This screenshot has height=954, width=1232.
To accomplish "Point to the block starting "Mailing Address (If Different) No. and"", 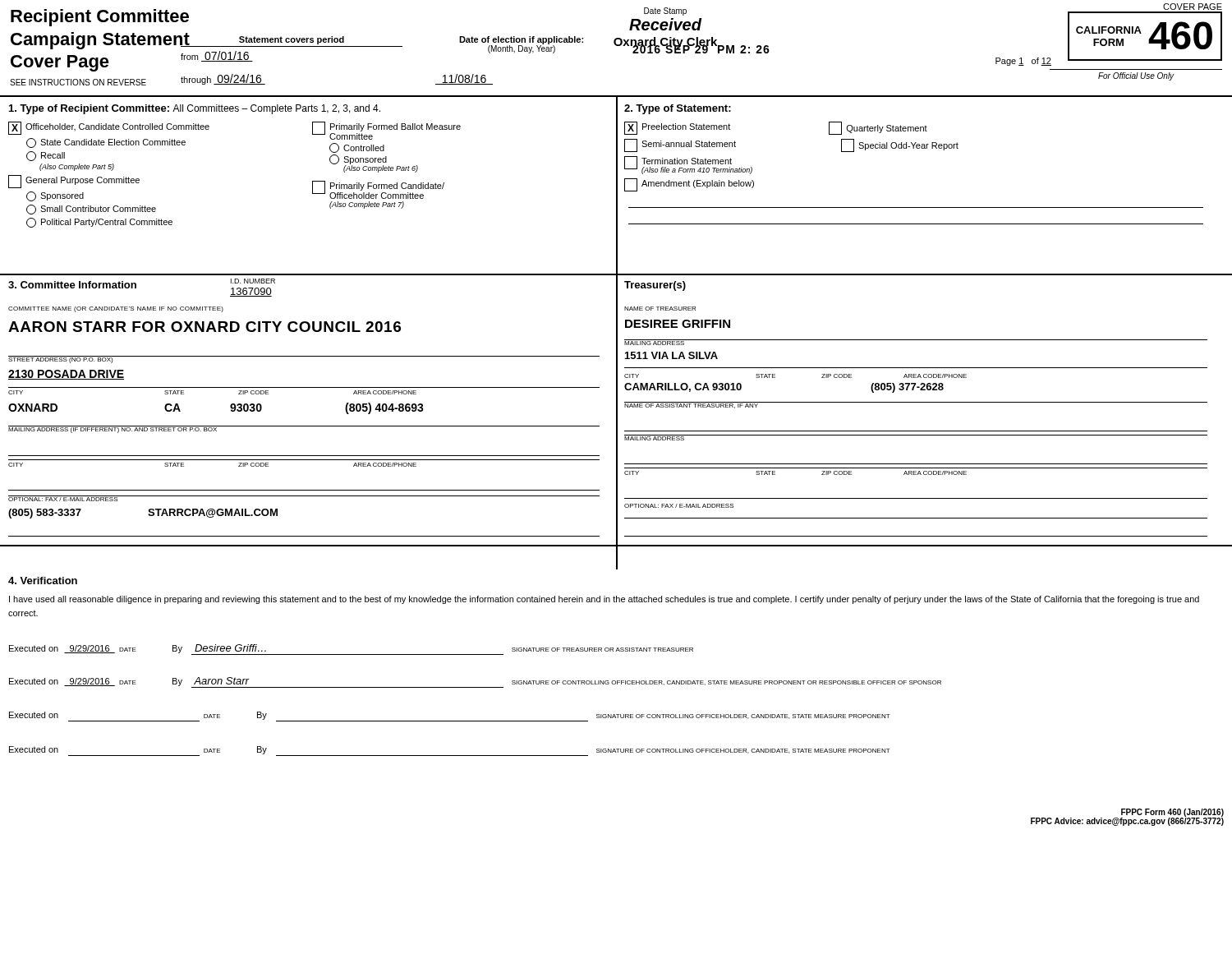I will pyautogui.click(x=113, y=429).
